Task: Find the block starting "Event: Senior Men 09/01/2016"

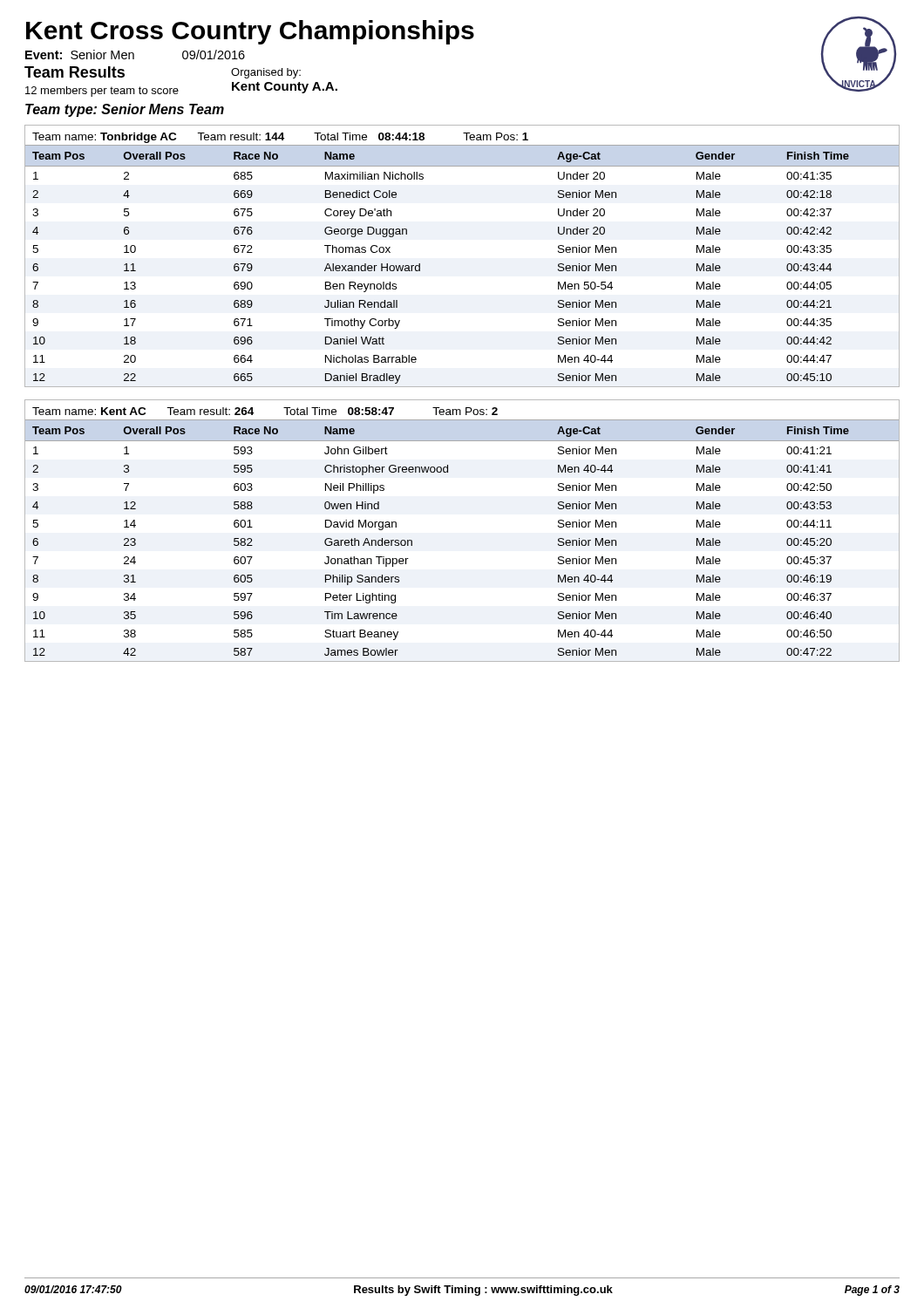Action: tap(135, 55)
